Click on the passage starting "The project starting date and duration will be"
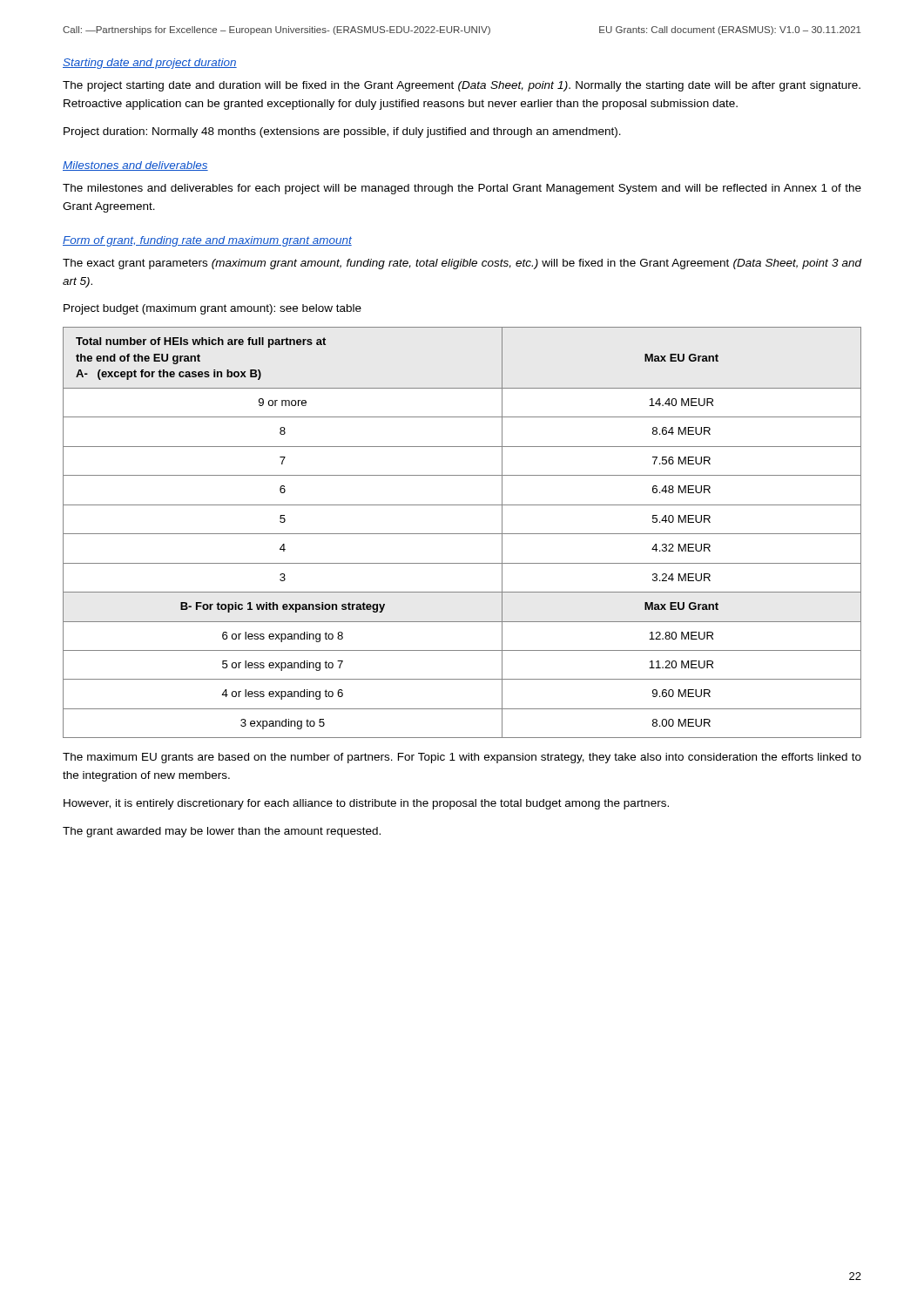Viewport: 924px width, 1307px height. coord(462,94)
